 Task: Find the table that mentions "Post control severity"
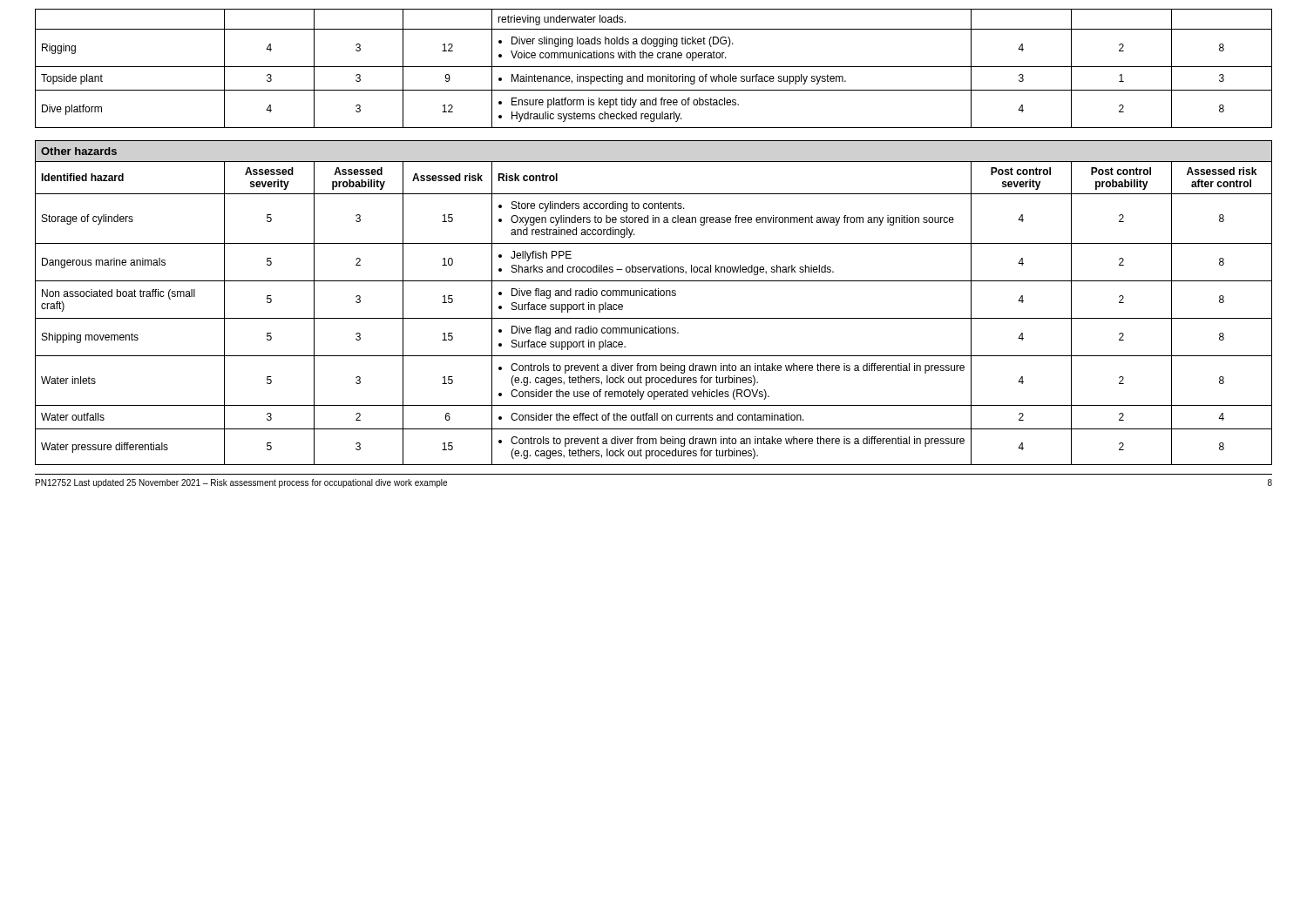(x=654, y=303)
